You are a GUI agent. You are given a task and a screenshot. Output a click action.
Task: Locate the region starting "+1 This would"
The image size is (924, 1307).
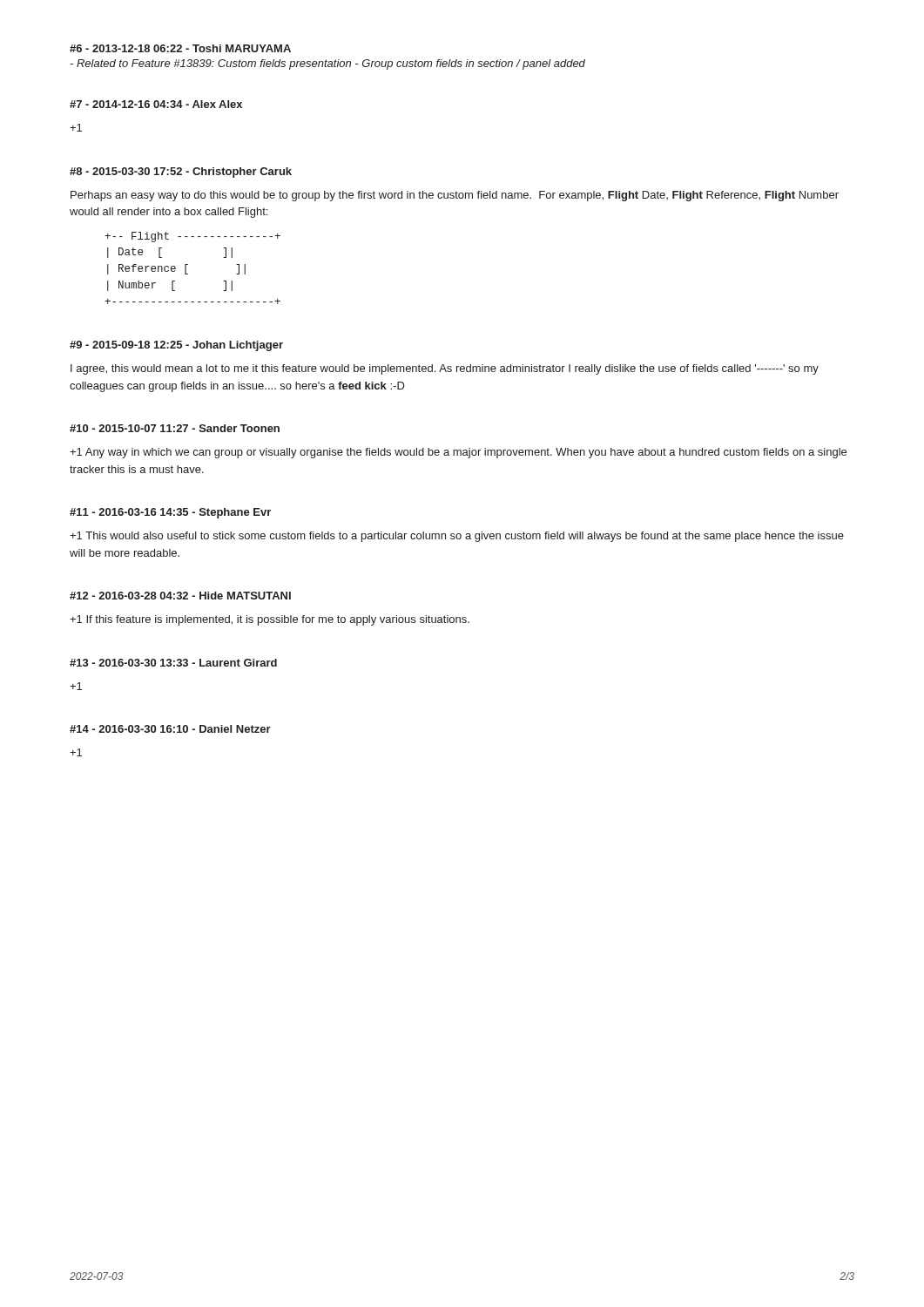coord(457,544)
